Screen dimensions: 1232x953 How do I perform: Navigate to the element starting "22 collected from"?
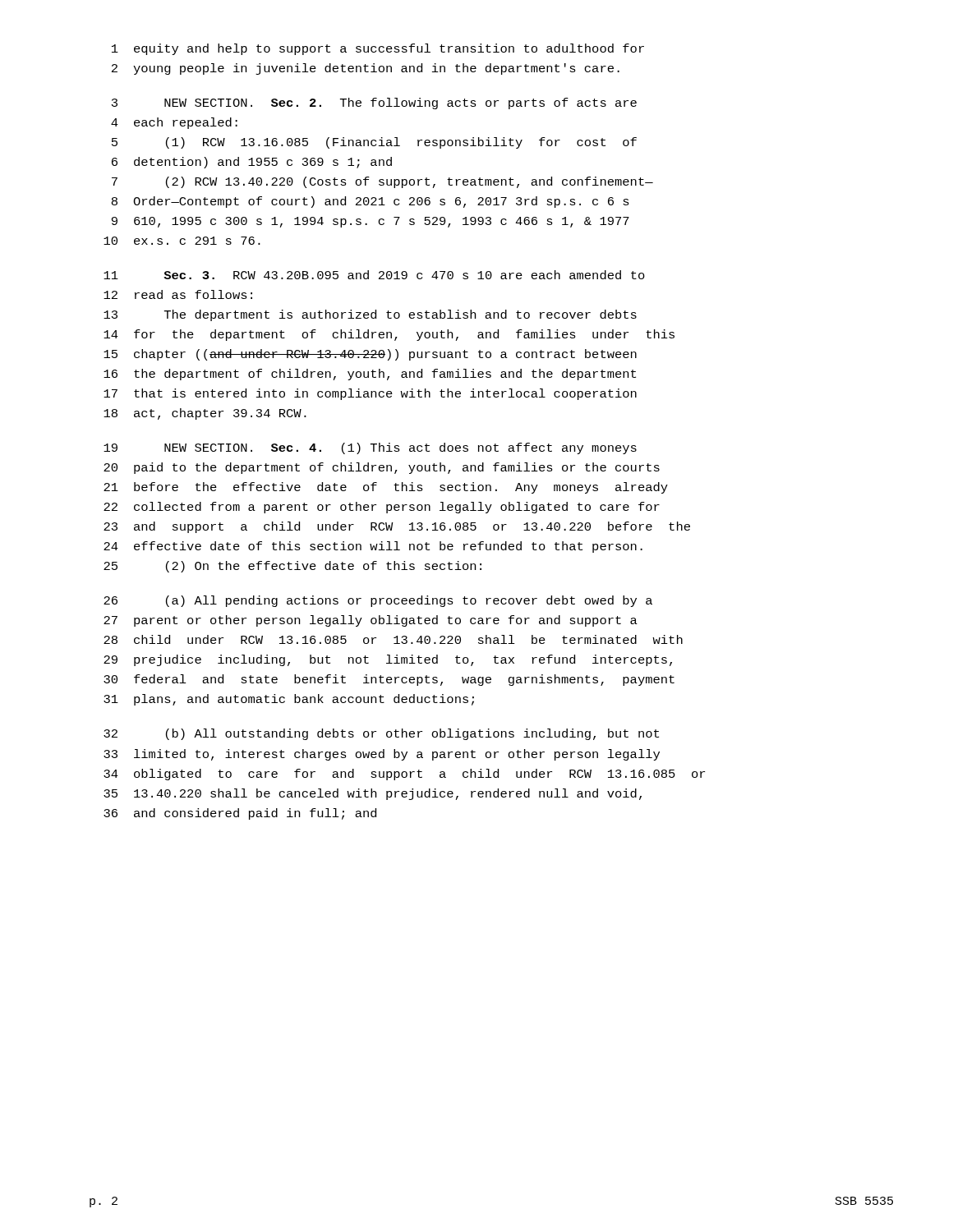tap(491, 508)
